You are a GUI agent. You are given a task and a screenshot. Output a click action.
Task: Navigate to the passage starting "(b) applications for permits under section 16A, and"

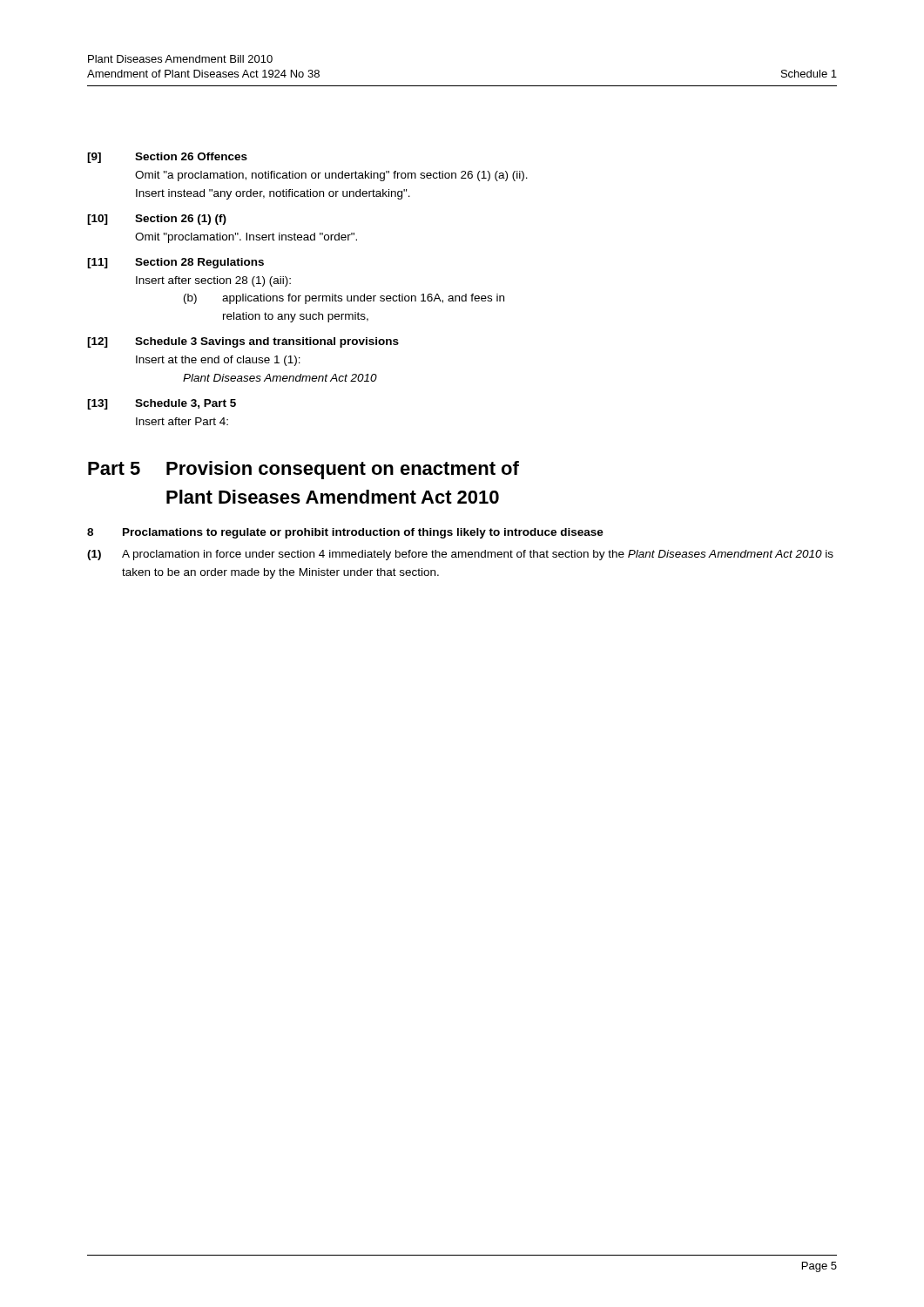[x=510, y=308]
